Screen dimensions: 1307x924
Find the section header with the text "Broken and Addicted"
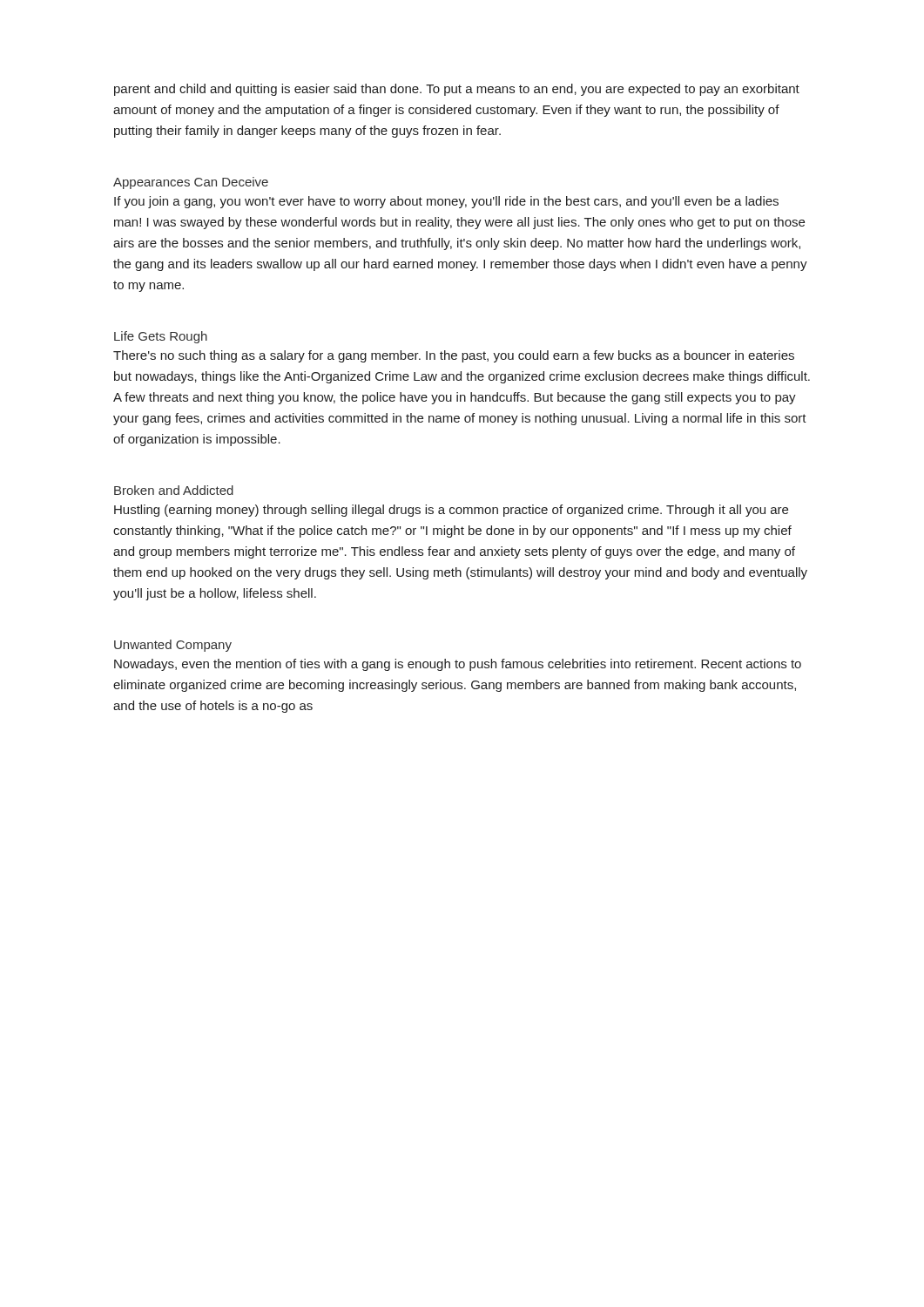pyautogui.click(x=173, y=490)
